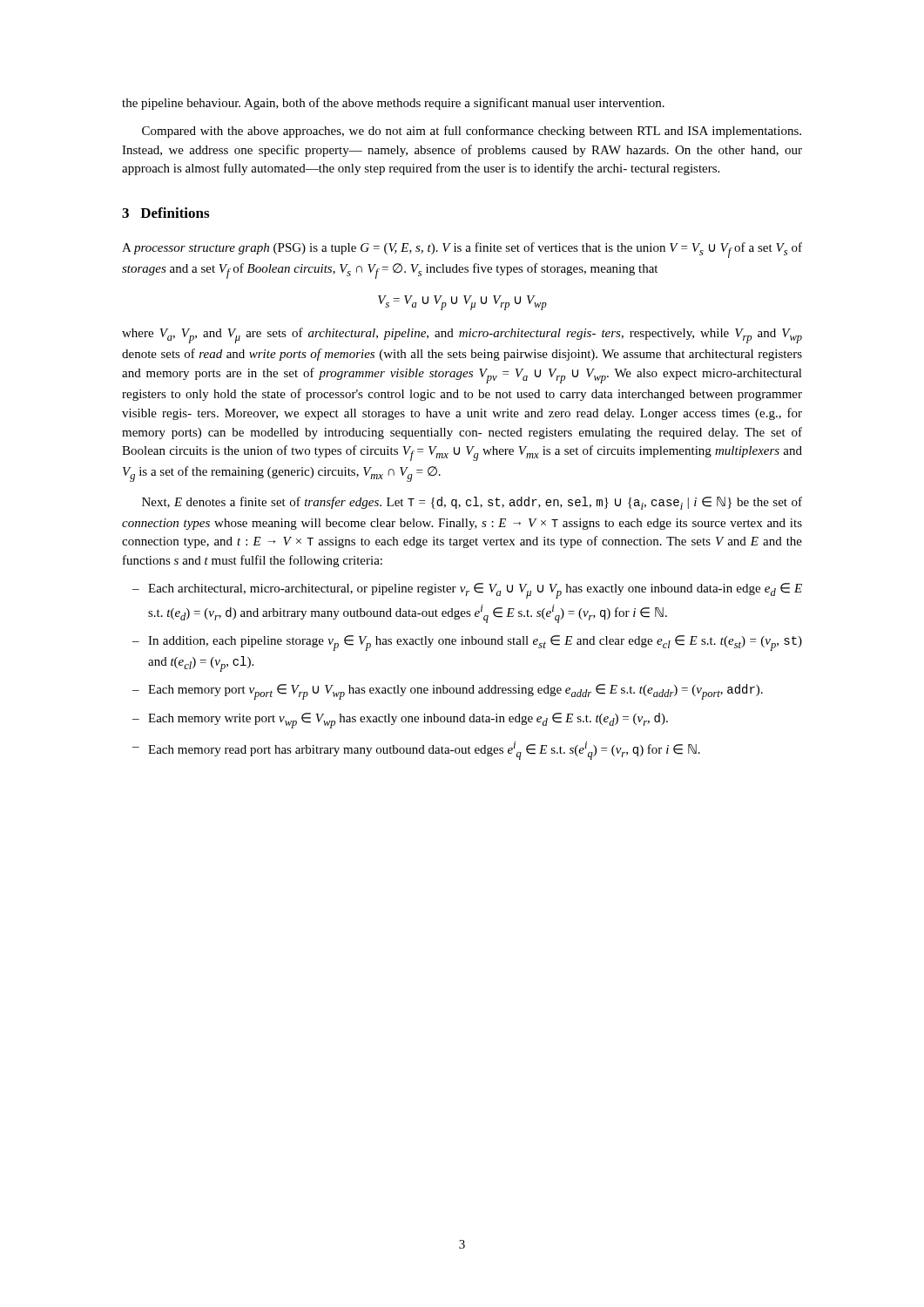
Task: Where is the passage that starts "the pipeline behaviour. Again, both of"?
Action: click(462, 136)
